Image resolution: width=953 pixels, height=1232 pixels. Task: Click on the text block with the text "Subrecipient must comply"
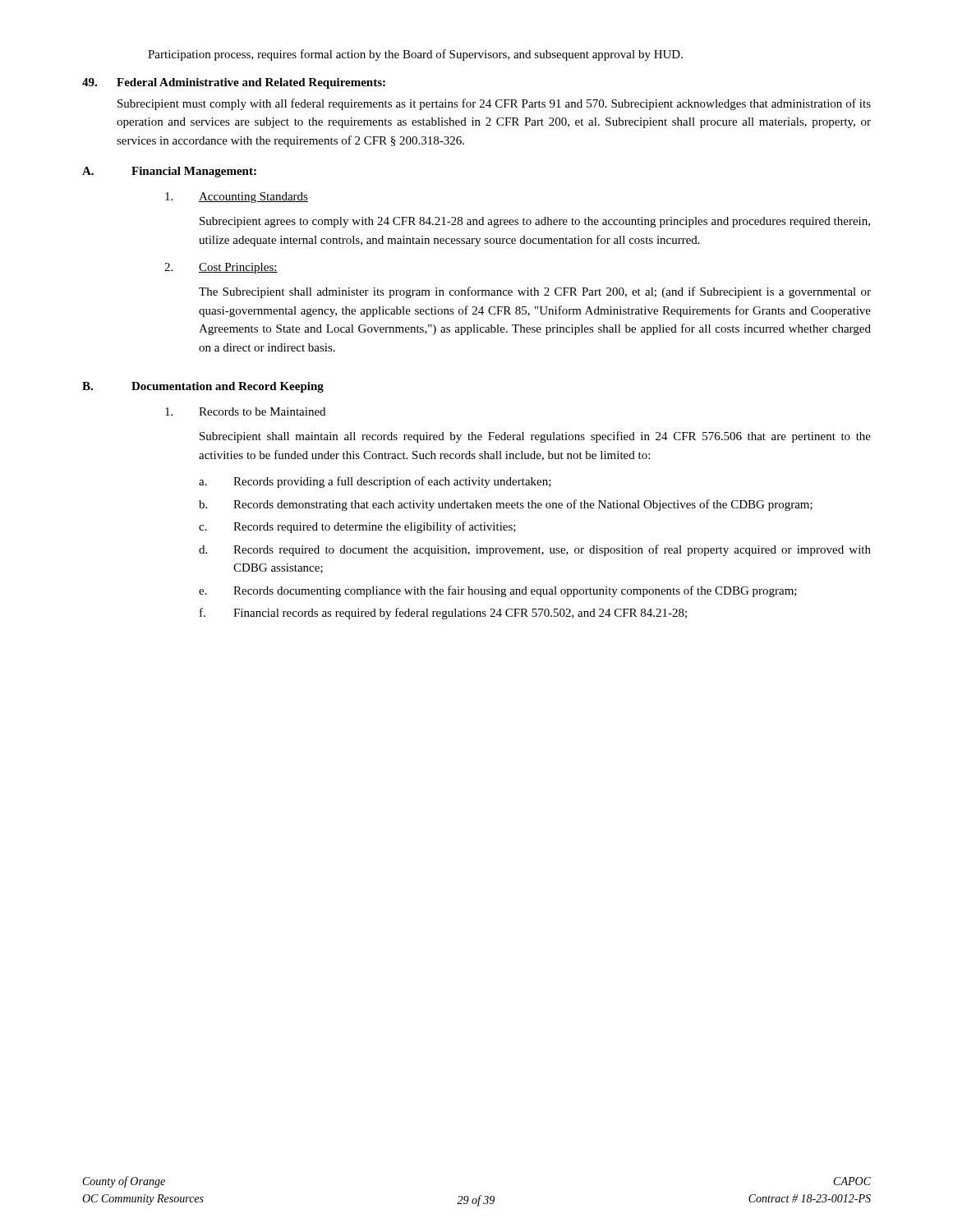(494, 122)
